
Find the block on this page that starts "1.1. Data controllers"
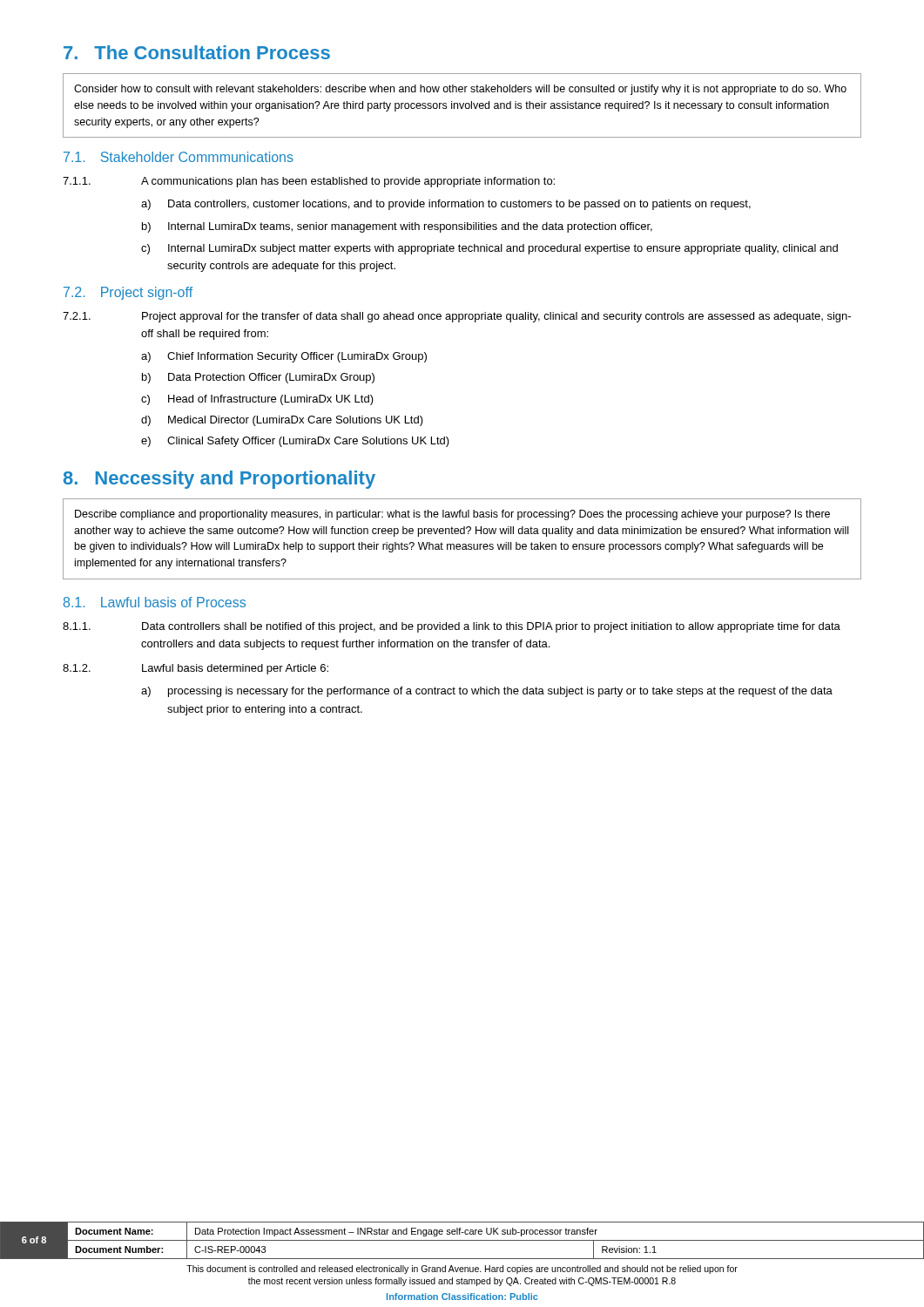point(462,635)
